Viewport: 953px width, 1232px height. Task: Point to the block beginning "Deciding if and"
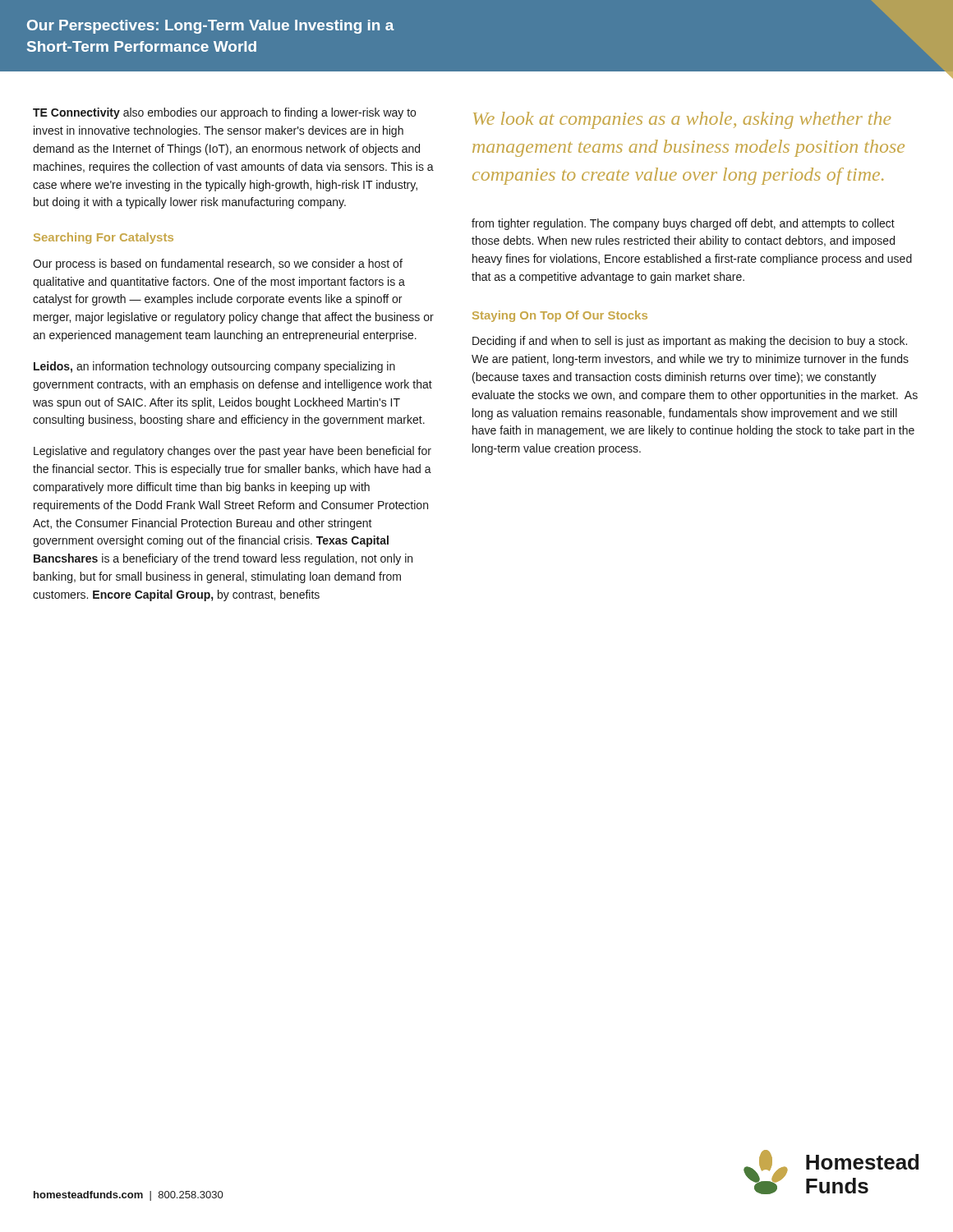tap(695, 395)
